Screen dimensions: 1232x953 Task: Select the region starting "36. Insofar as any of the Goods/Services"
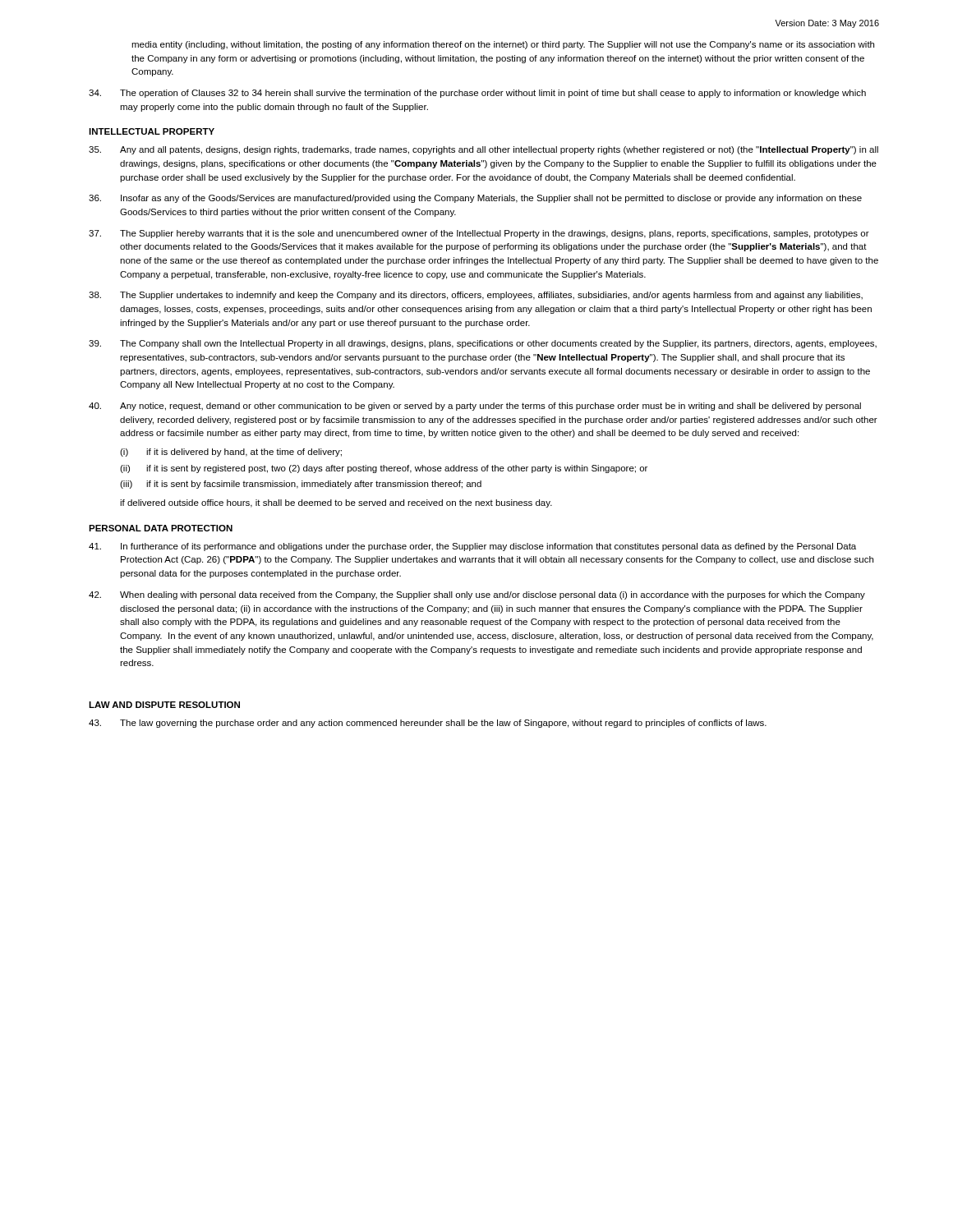pyautogui.click(x=484, y=205)
